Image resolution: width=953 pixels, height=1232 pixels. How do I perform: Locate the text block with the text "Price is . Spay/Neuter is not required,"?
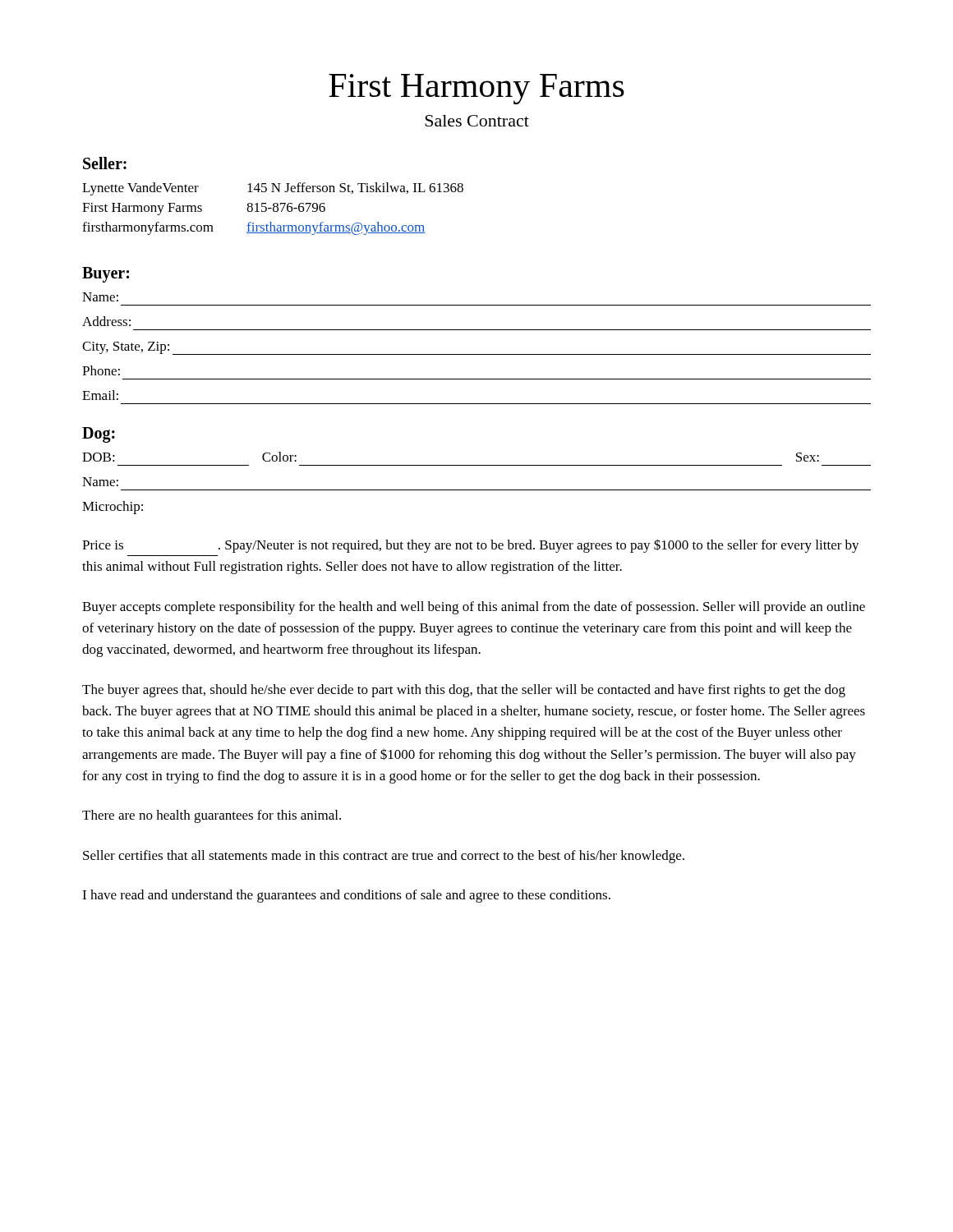(x=471, y=556)
